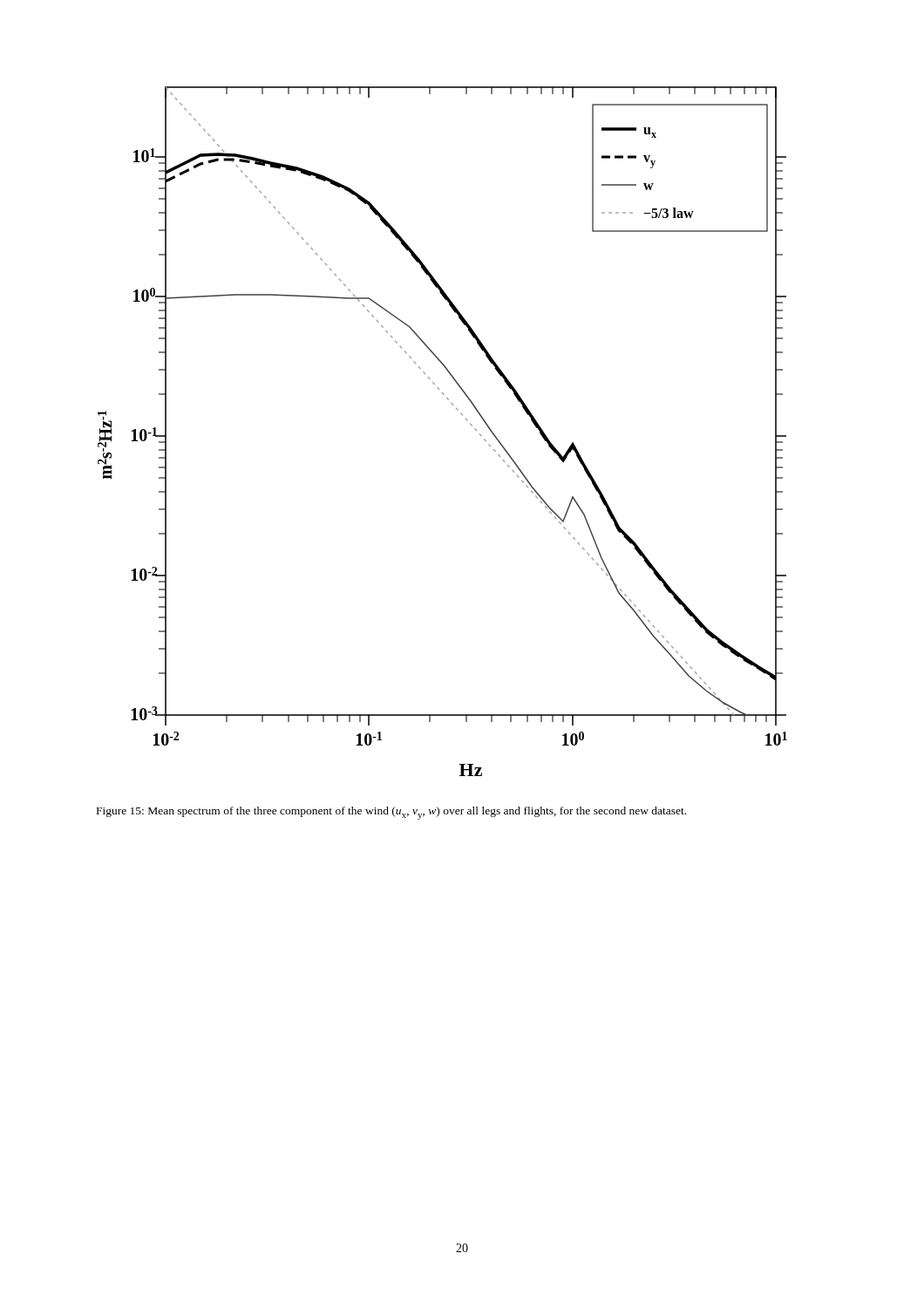The width and height of the screenshot is (924, 1308).
Task: Locate the continuous plot
Action: click(462, 429)
